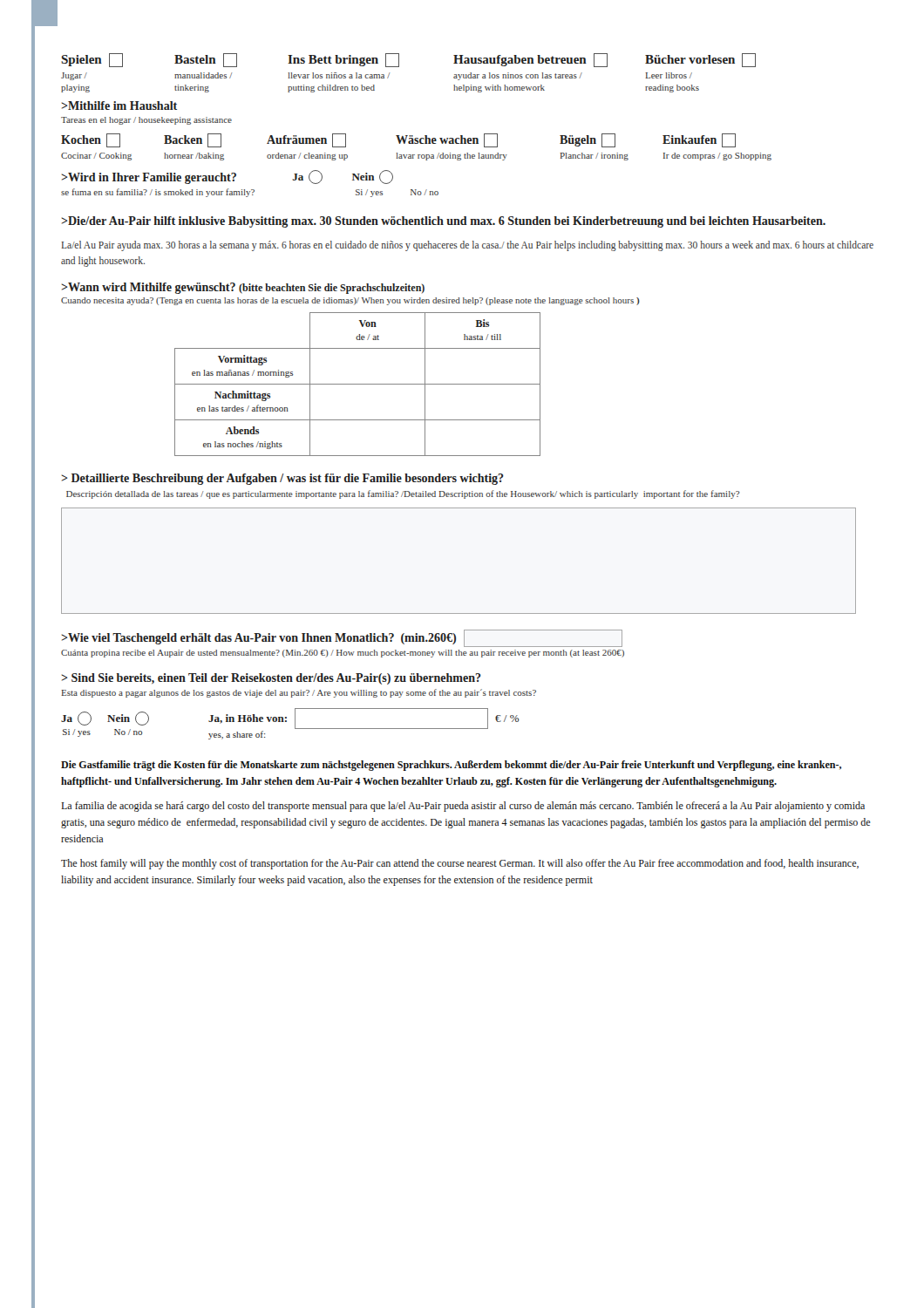This screenshot has width=924, height=1308.
Task: Point to the passage starting ">Die/der Au-Pair hilft"
Action: [x=471, y=241]
